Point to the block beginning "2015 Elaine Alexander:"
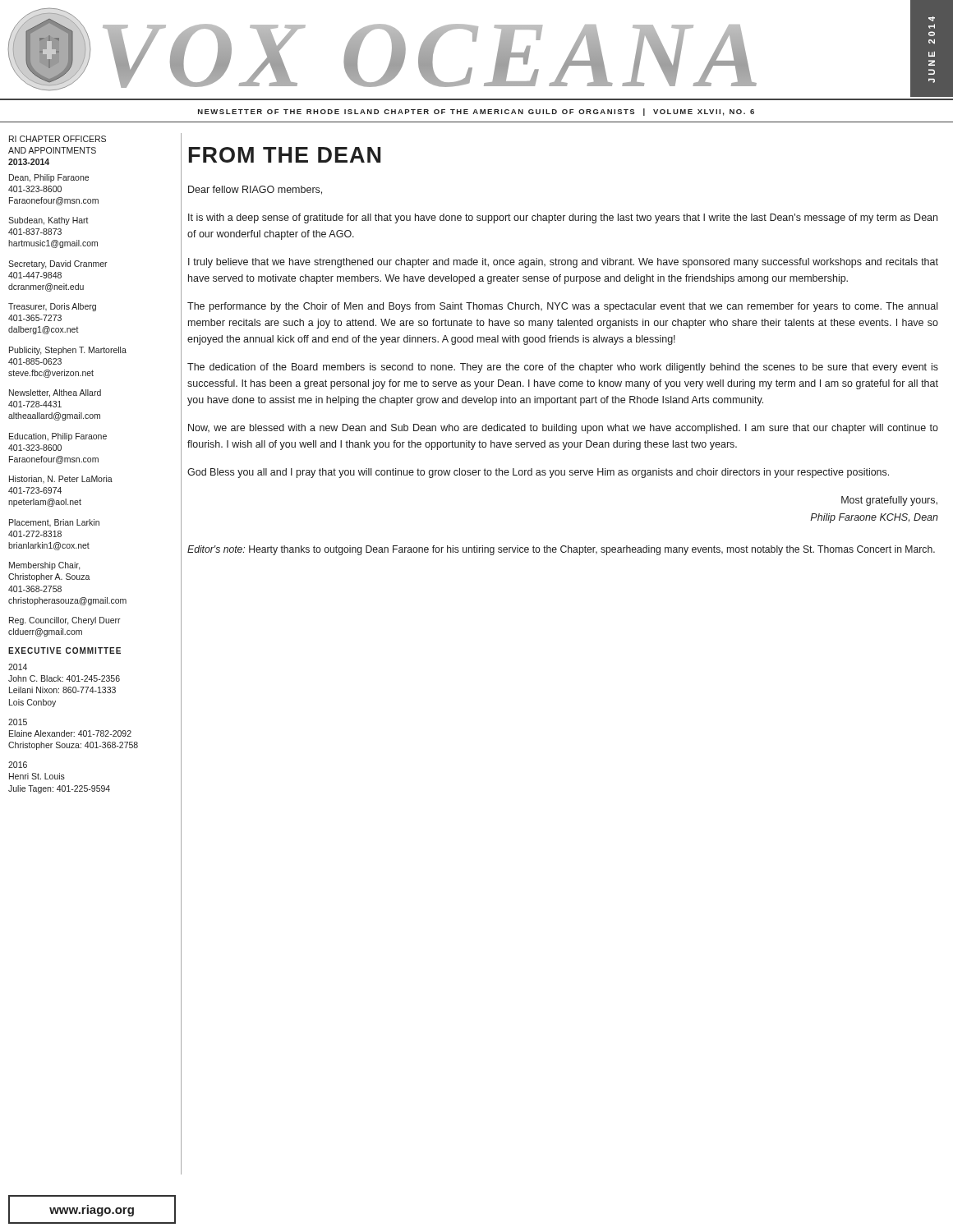The image size is (953, 1232). 73,733
